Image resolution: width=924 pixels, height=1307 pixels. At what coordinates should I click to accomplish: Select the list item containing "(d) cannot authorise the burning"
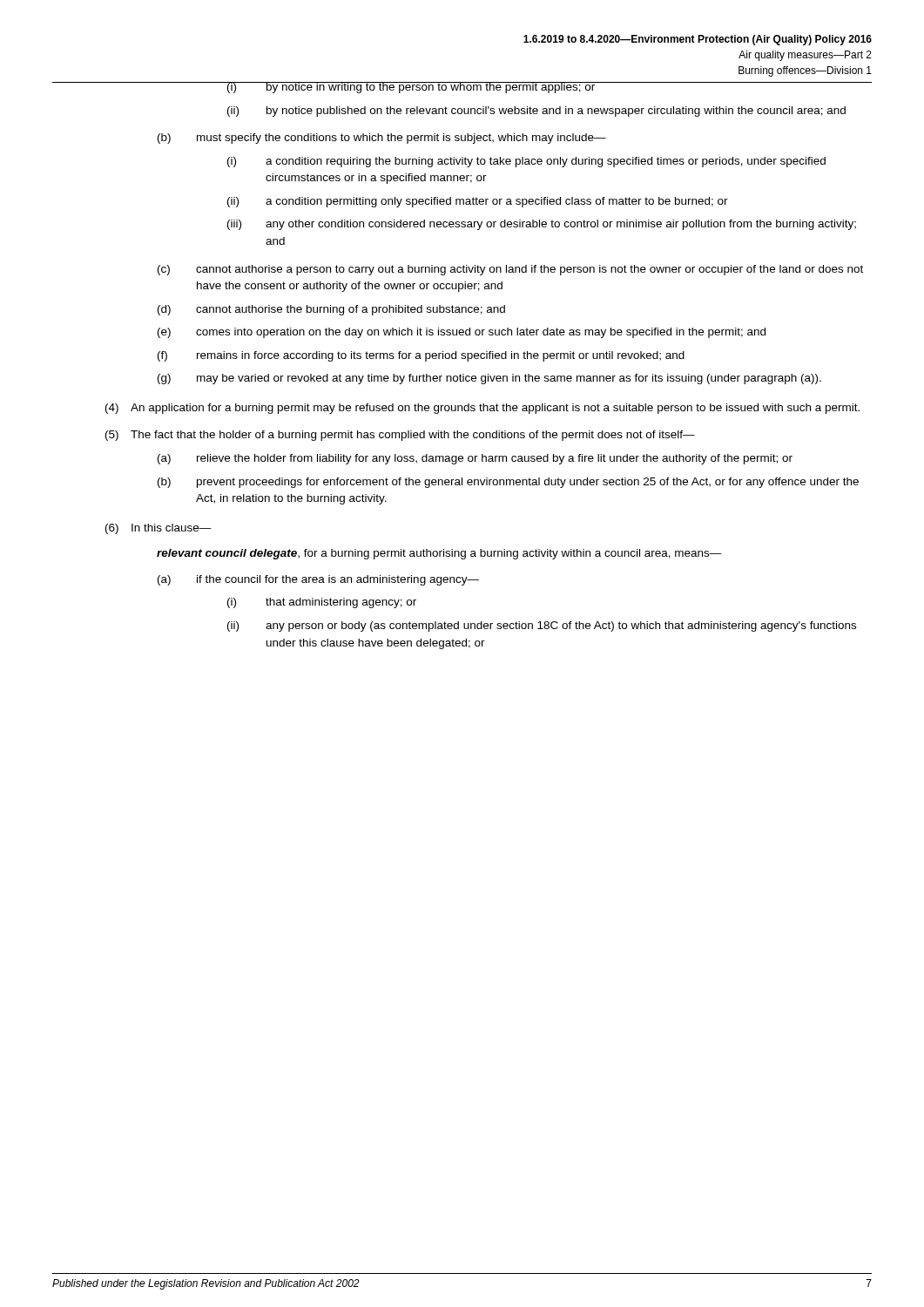(x=514, y=309)
